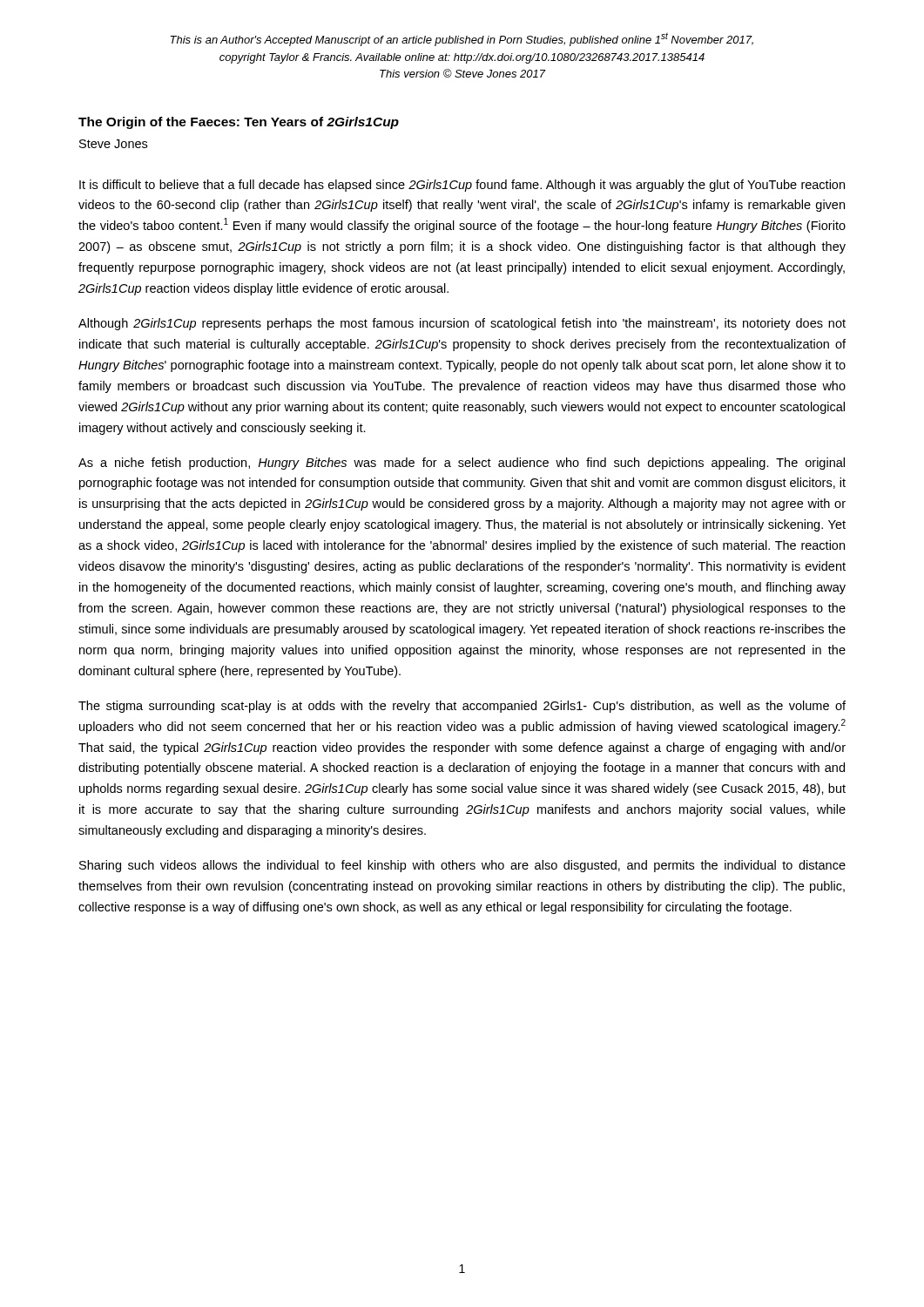Click on the passage starting "Sharing such videos allows the individual to"
Screen dimensions: 1307x924
tap(462, 886)
